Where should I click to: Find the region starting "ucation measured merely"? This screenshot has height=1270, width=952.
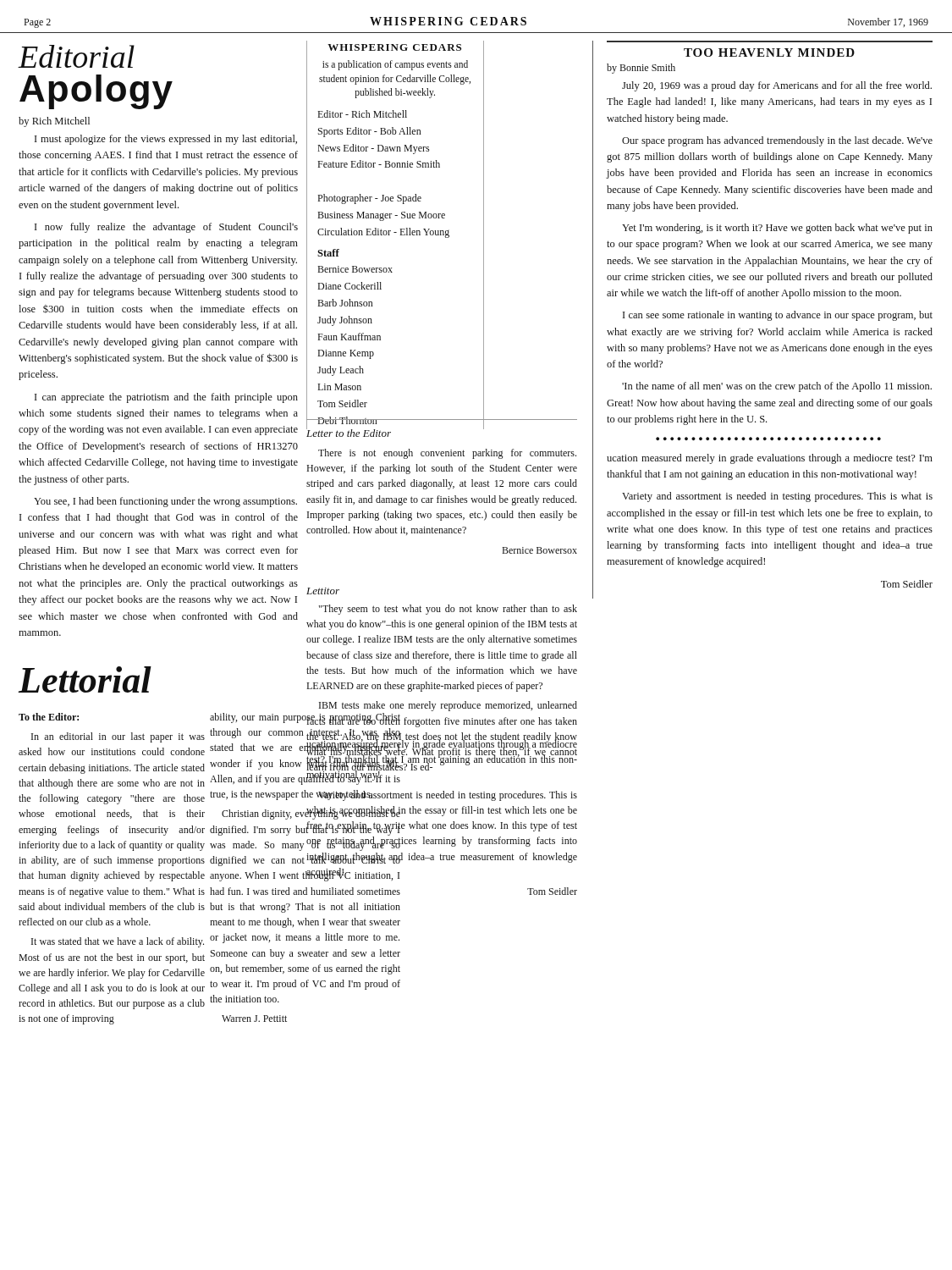pos(442,818)
